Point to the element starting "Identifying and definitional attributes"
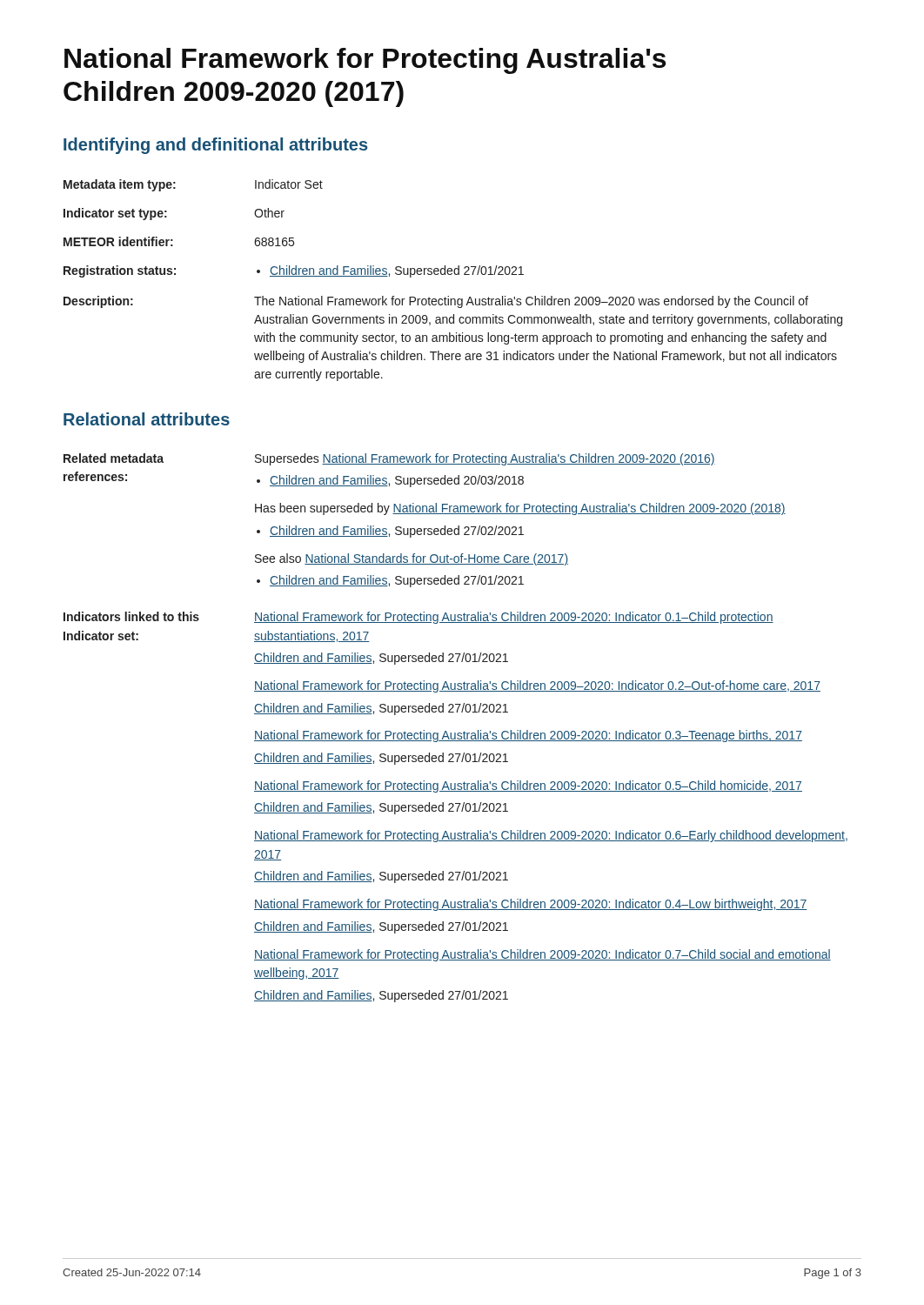Image resolution: width=924 pixels, height=1305 pixels. pos(215,146)
